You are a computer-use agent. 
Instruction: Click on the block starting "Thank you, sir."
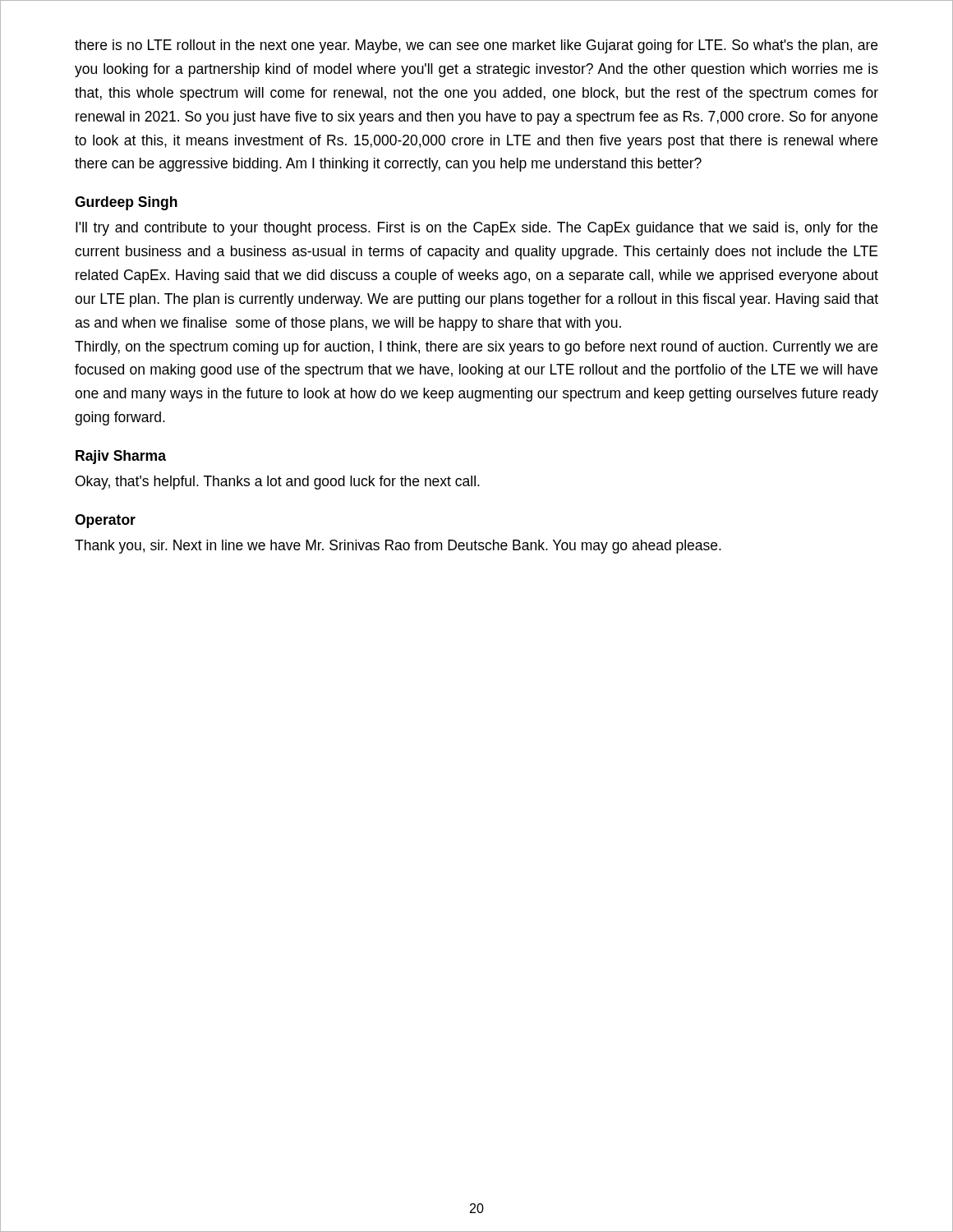pyautogui.click(x=398, y=545)
